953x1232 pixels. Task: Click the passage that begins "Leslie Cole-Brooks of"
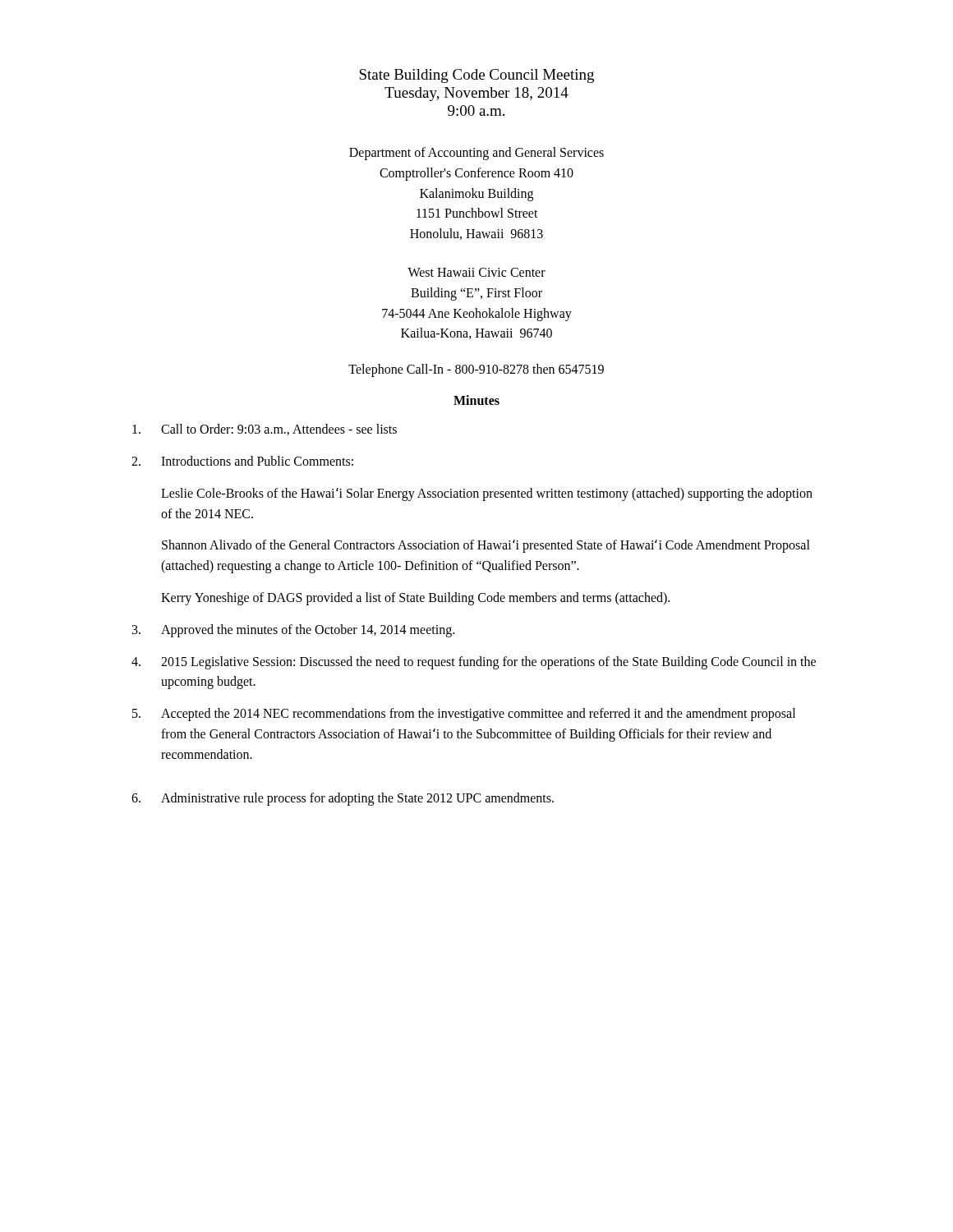pyautogui.click(x=487, y=503)
